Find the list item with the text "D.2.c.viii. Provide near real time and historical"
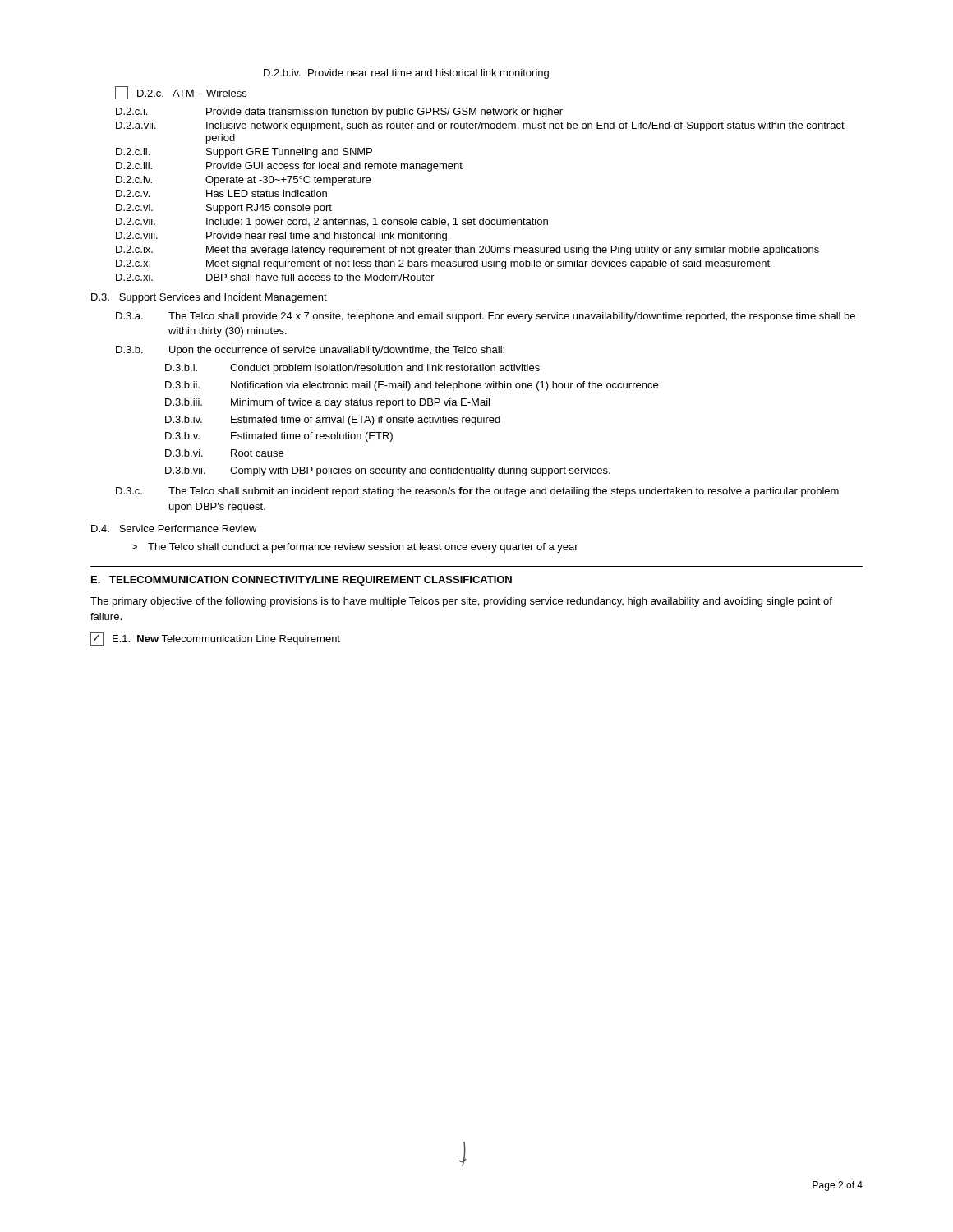953x1232 pixels. click(489, 235)
